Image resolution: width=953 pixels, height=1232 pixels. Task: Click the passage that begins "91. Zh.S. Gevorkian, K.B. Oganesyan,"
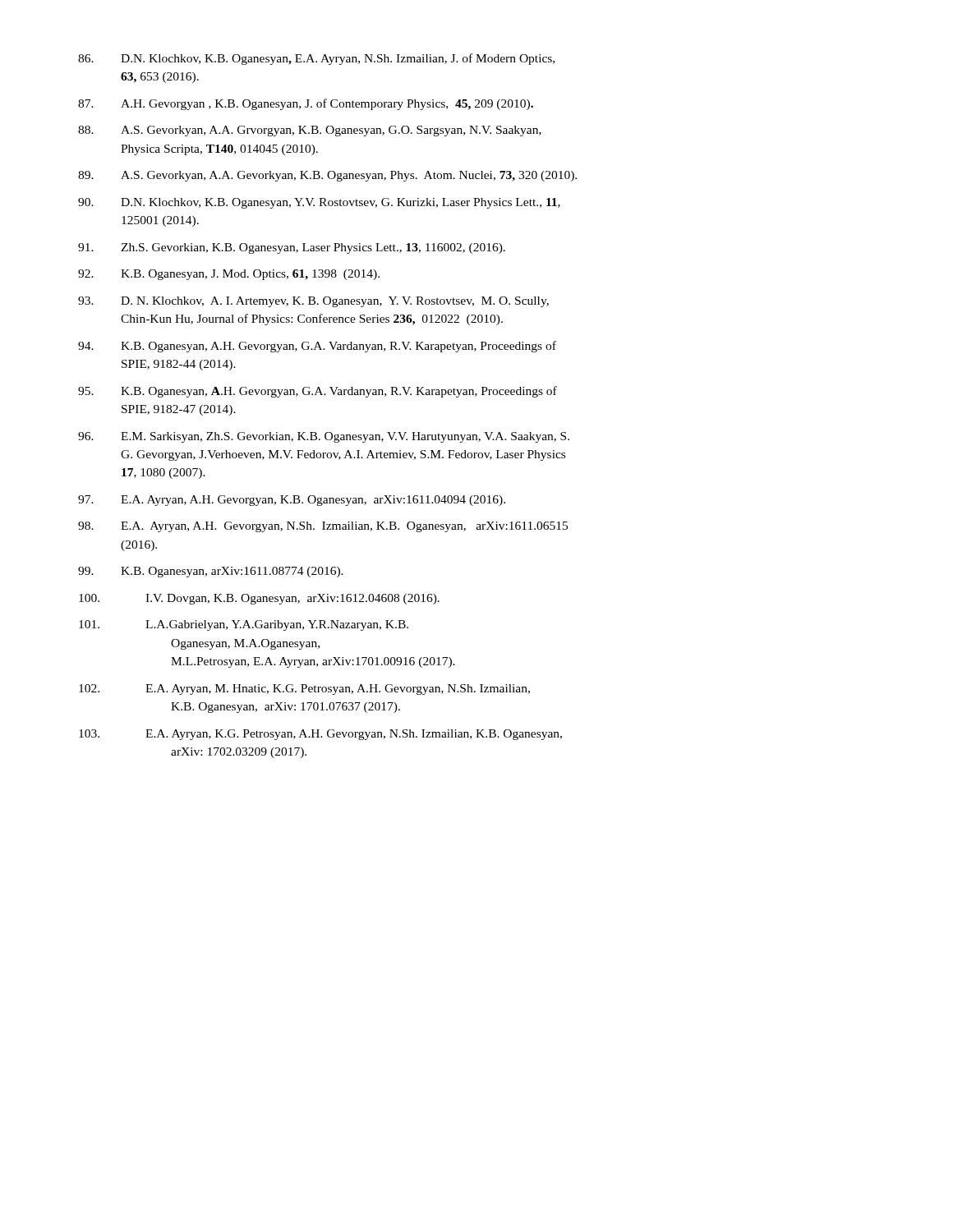tap(476, 247)
